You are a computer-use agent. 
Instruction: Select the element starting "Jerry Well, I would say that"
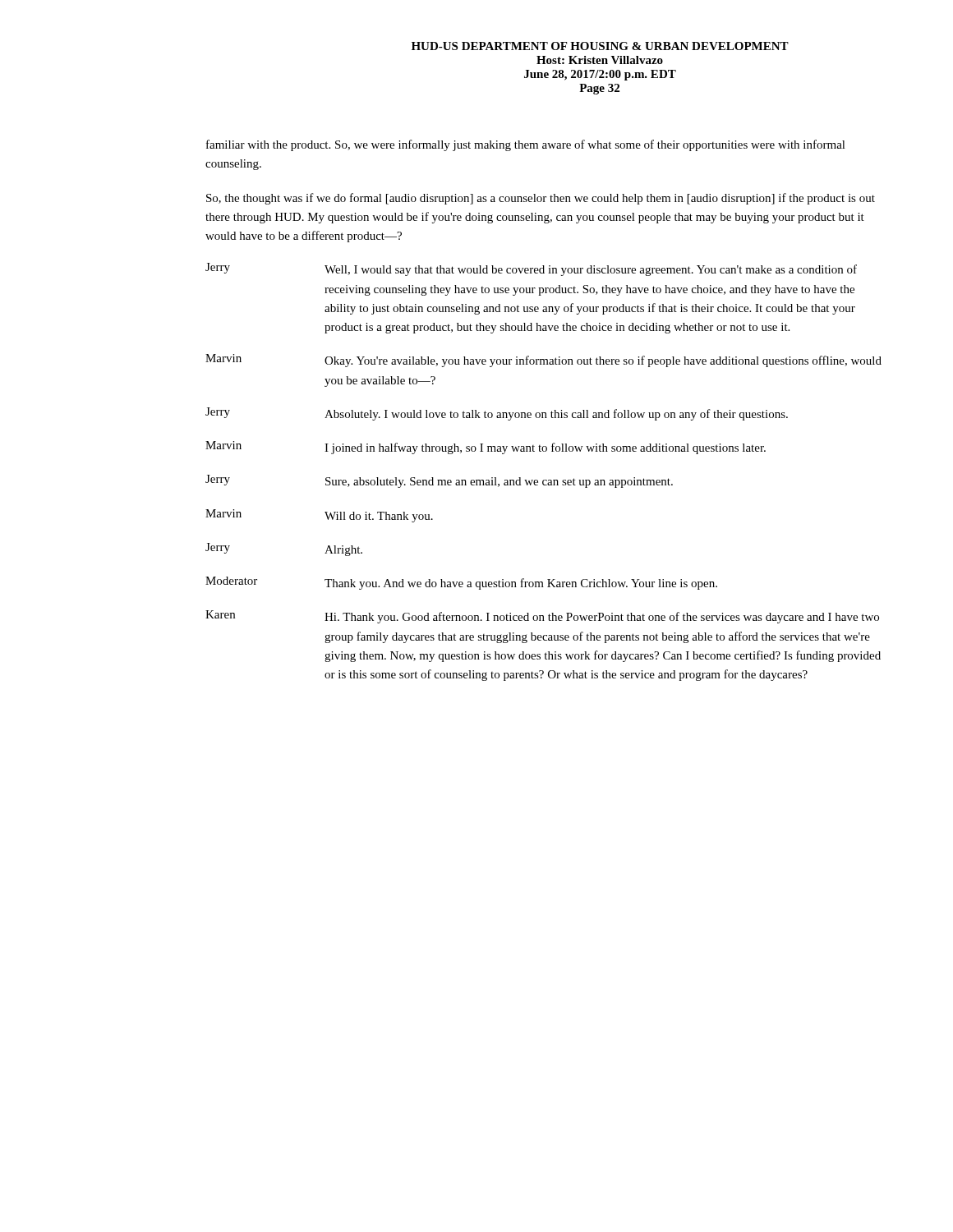pos(546,299)
